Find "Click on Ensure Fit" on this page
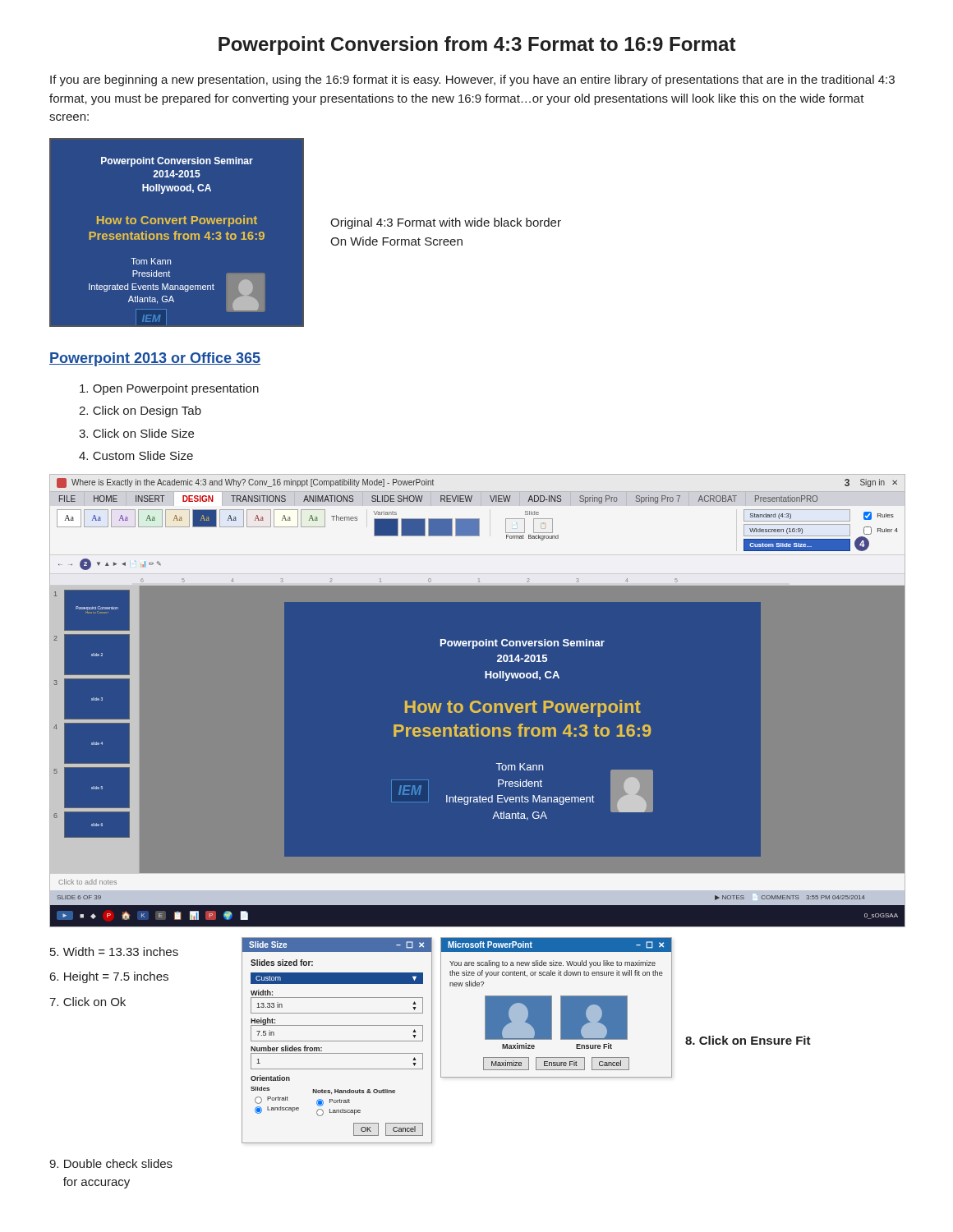This screenshot has height=1232, width=953. (x=748, y=1040)
